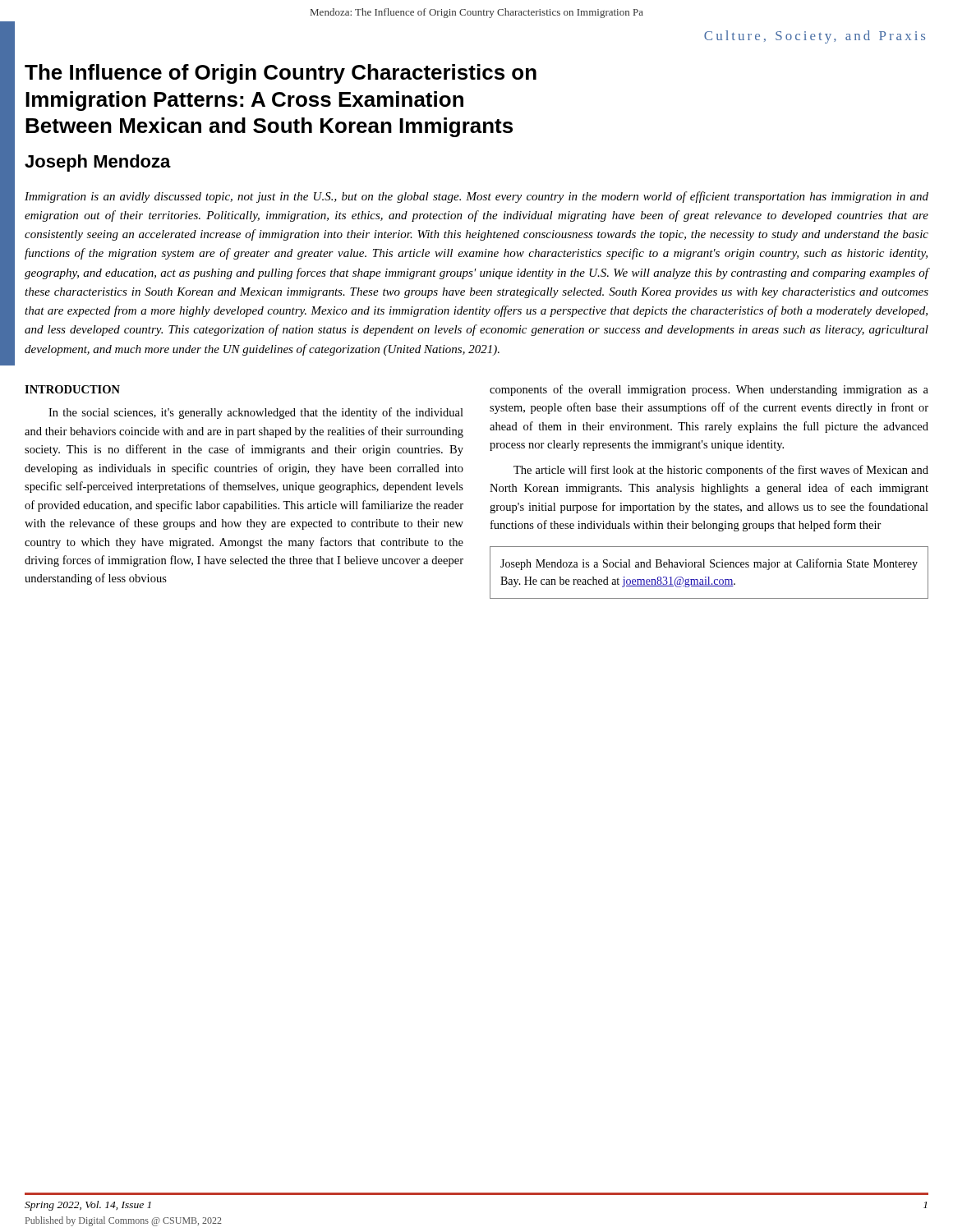
Task: Find the element starting "Joseph Mendoza is a"
Action: pos(709,572)
